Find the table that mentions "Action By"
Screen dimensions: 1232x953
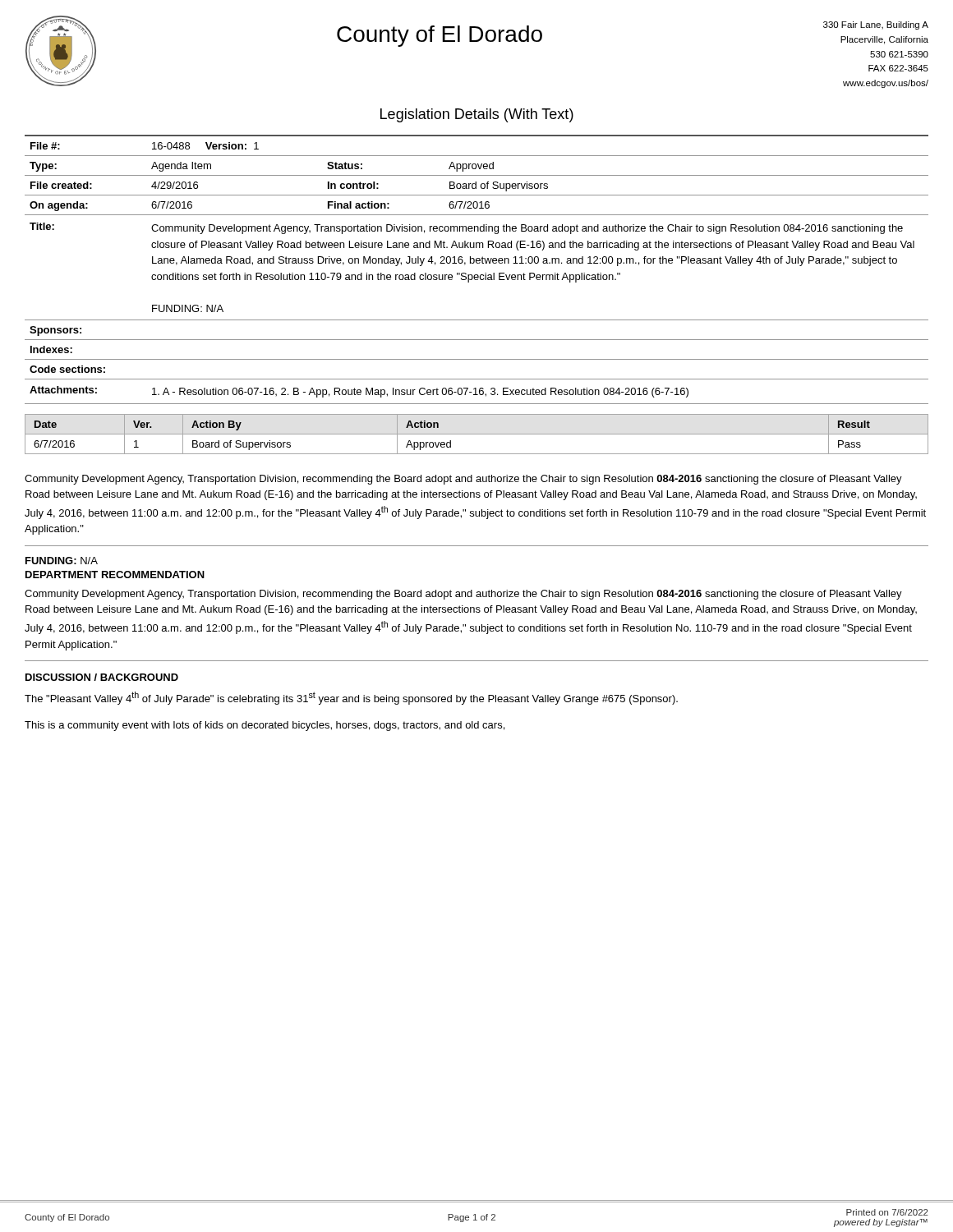coord(476,434)
